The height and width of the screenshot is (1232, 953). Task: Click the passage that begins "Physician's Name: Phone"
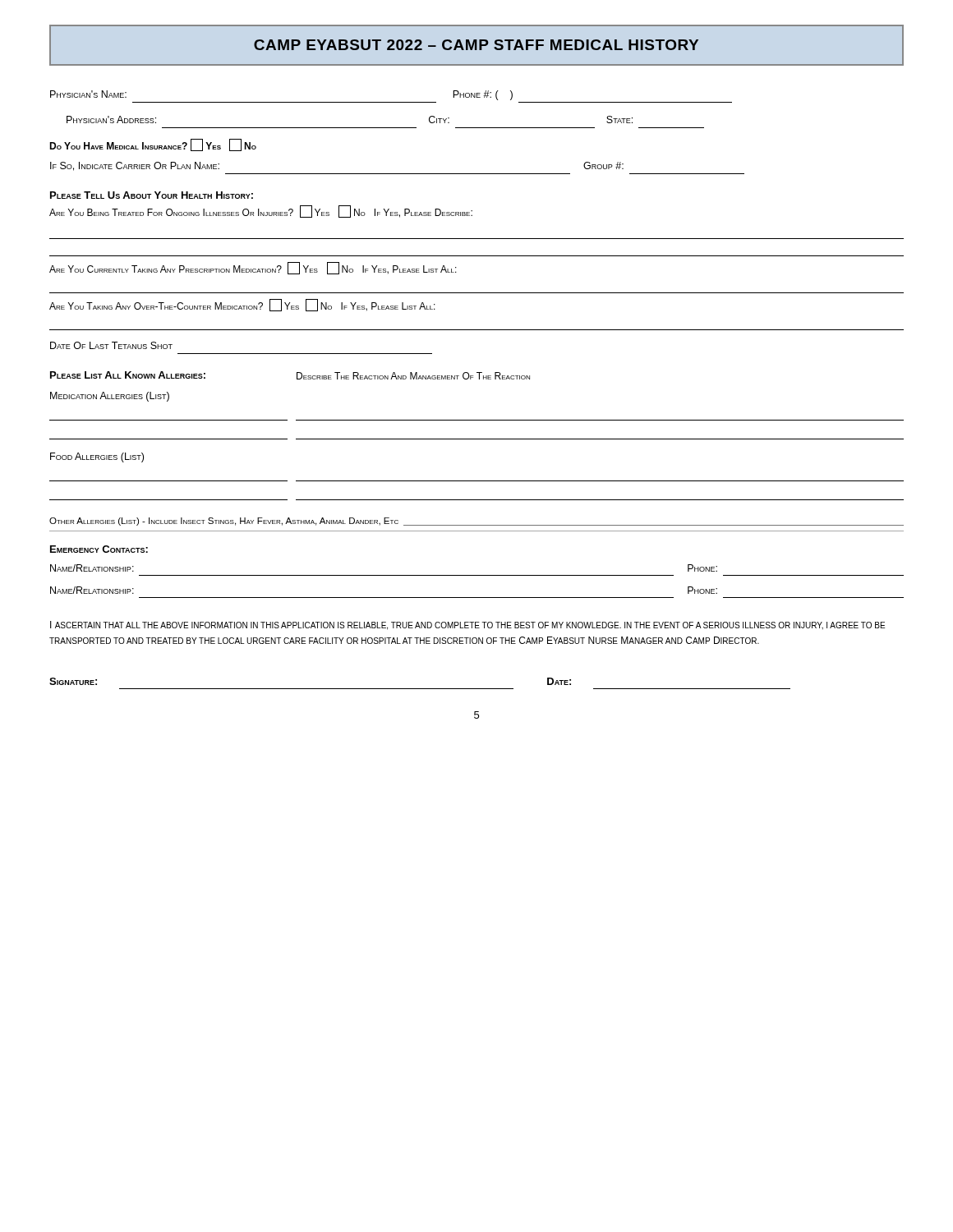click(476, 95)
